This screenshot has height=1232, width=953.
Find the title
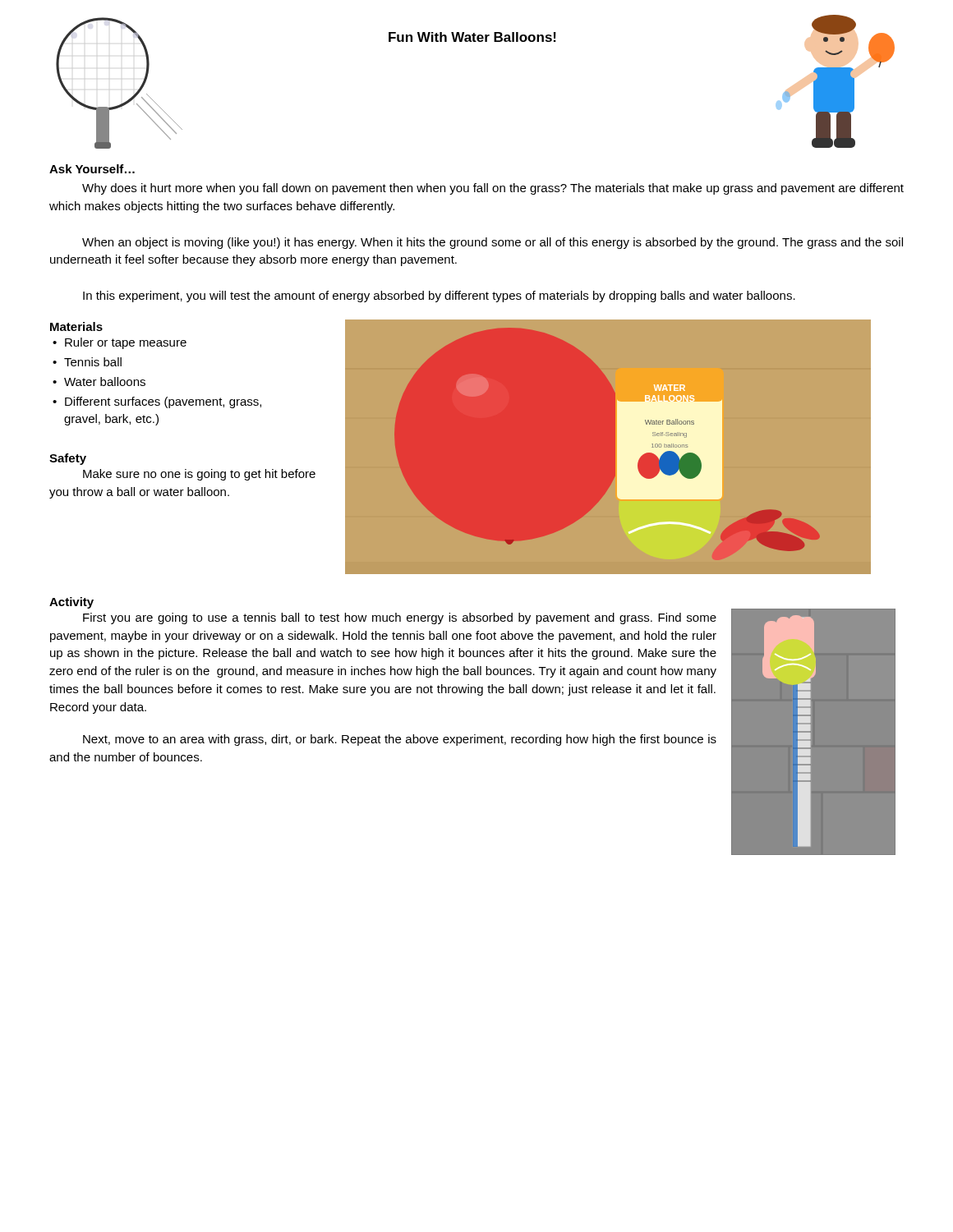pos(472,38)
